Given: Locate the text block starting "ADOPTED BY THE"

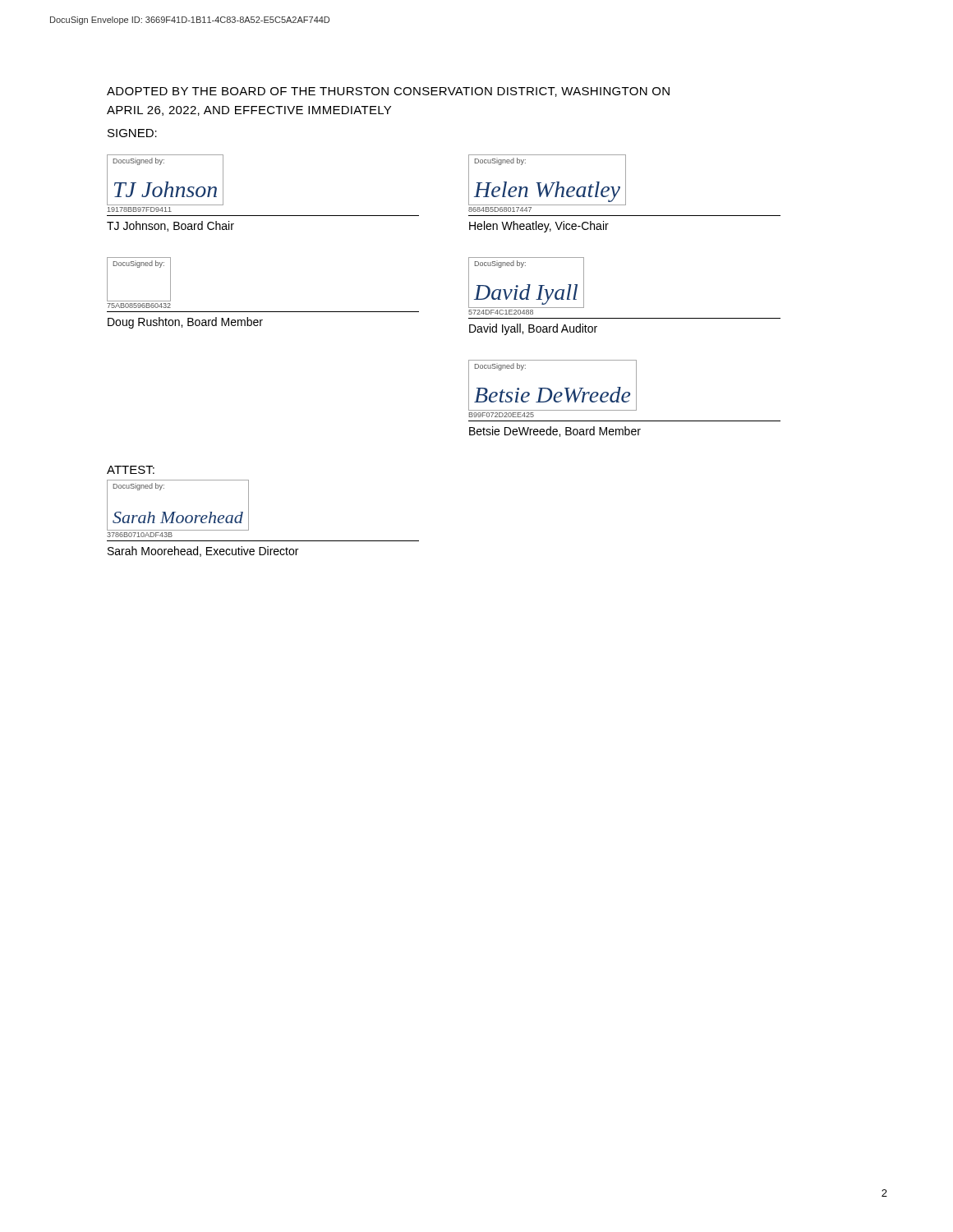Looking at the screenshot, I should pos(389,100).
